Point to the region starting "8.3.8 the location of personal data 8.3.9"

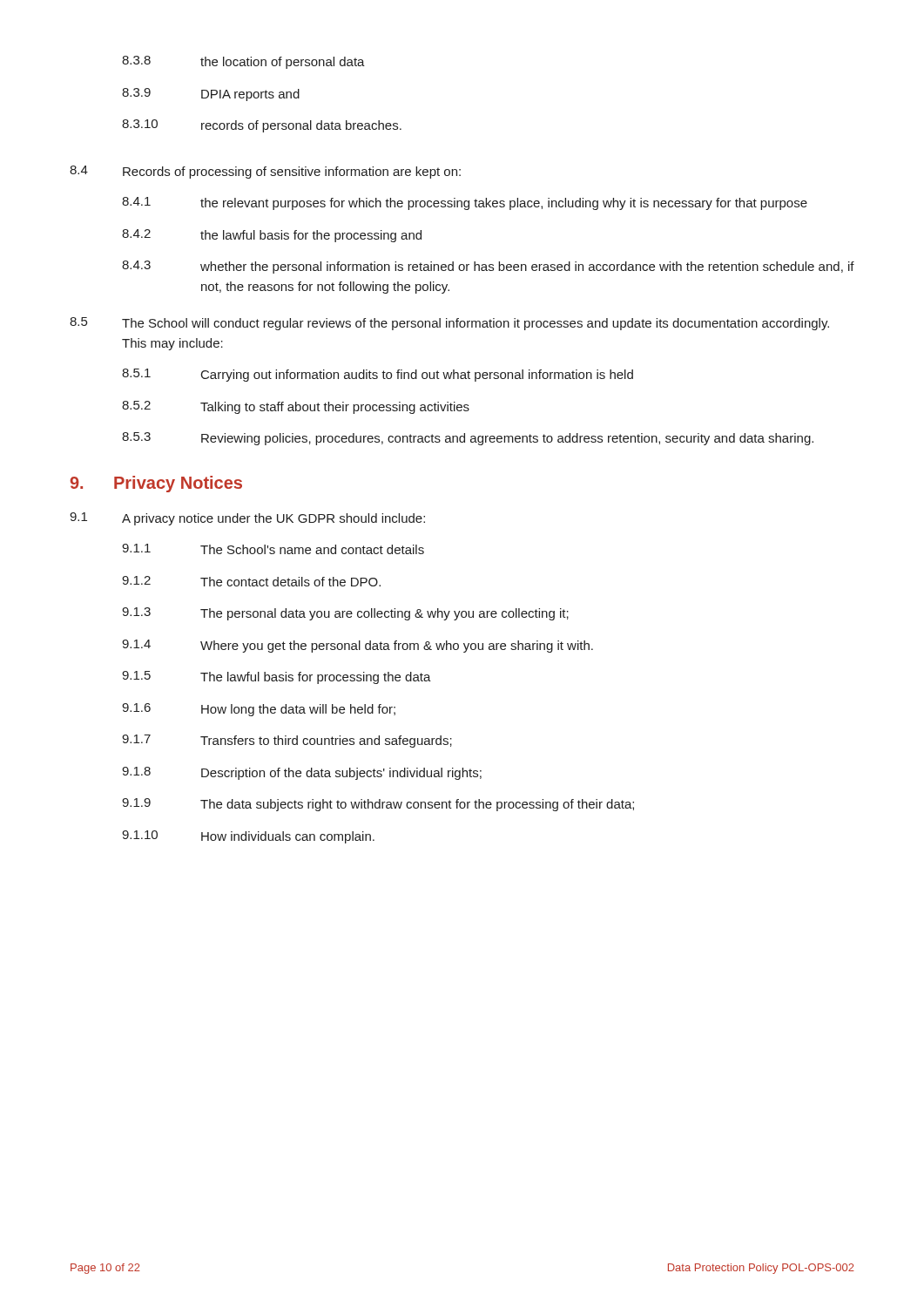point(243,62)
